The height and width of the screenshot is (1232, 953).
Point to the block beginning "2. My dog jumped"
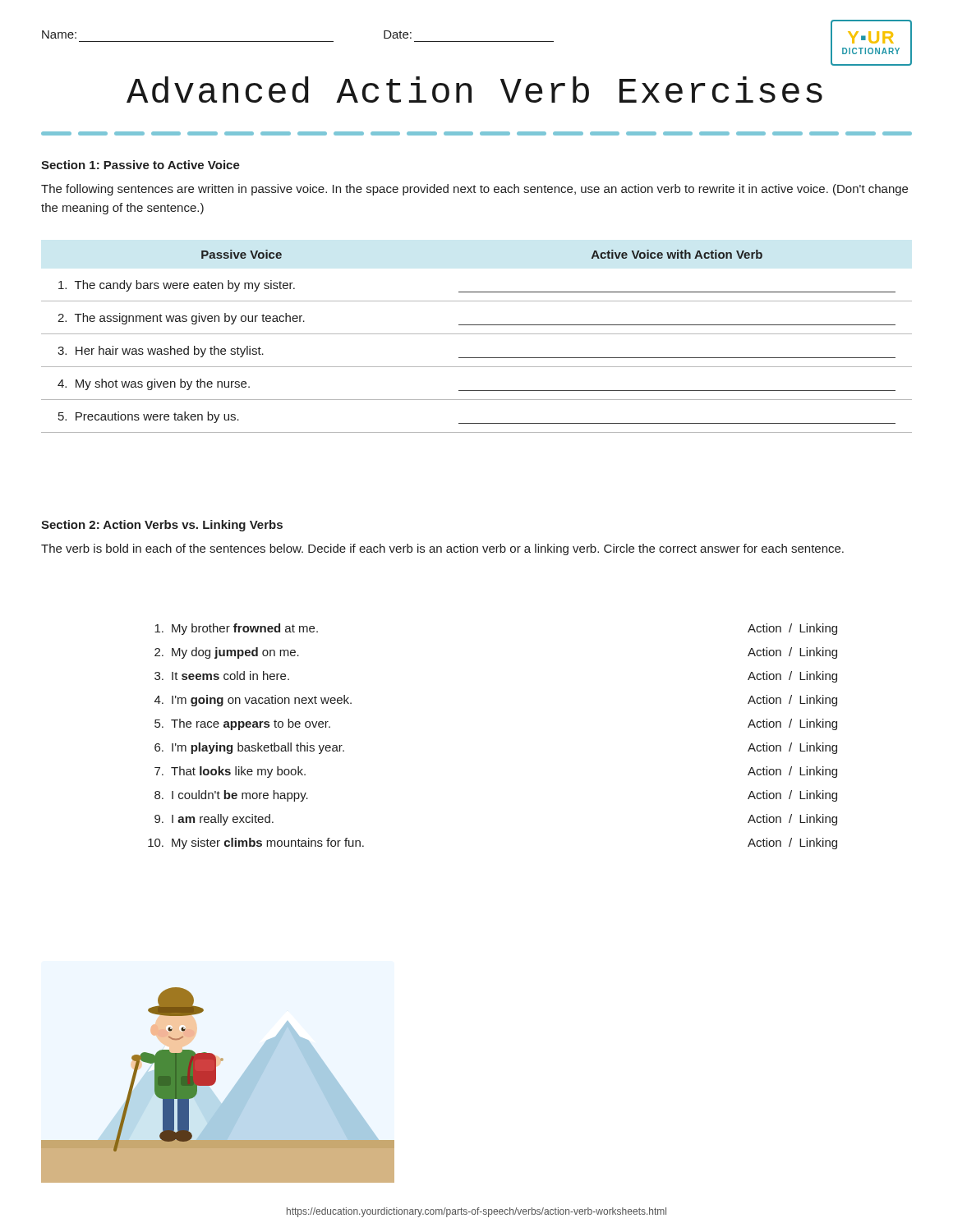[x=230, y=653]
